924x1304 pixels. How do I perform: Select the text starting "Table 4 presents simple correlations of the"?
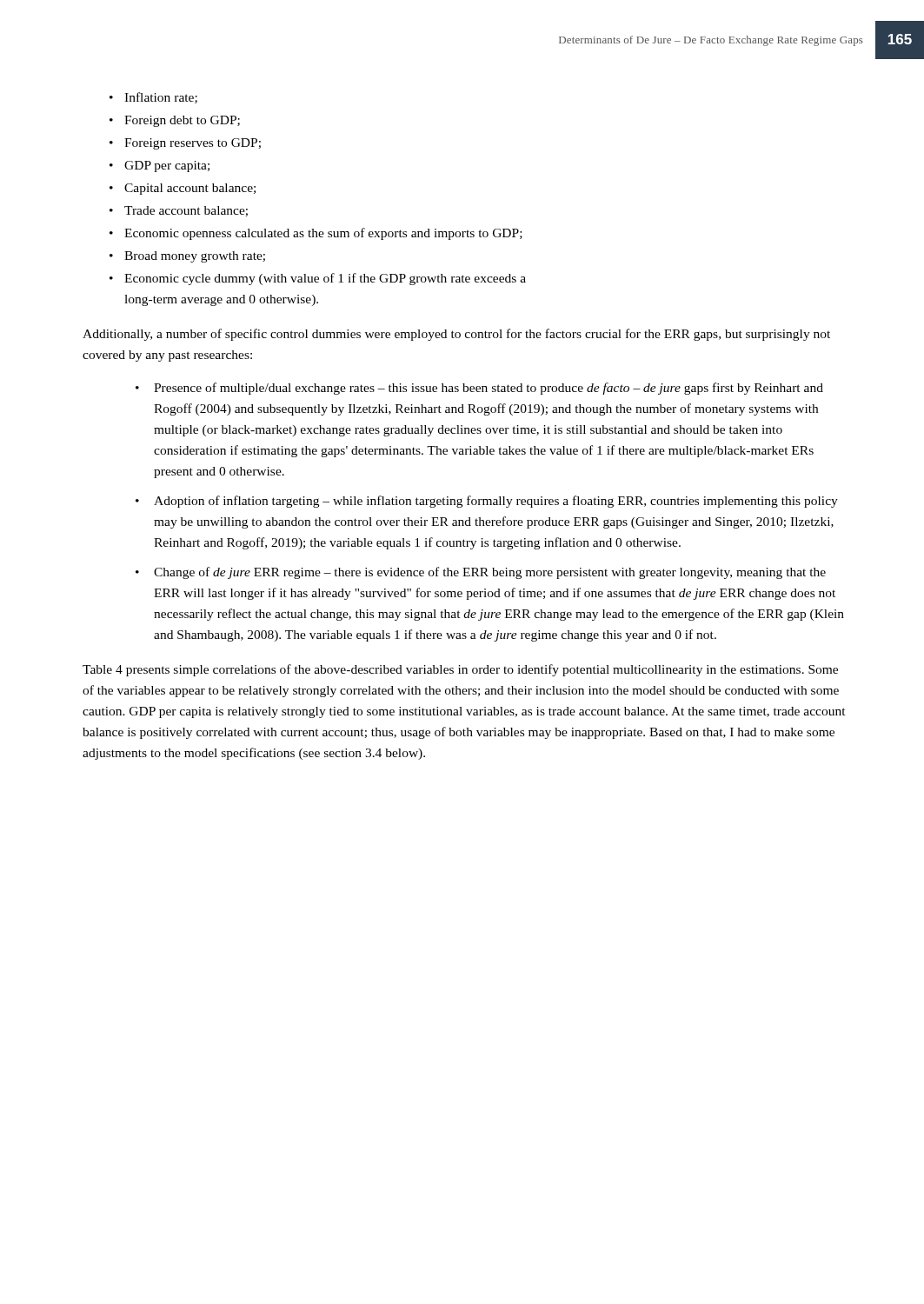pyautogui.click(x=466, y=711)
